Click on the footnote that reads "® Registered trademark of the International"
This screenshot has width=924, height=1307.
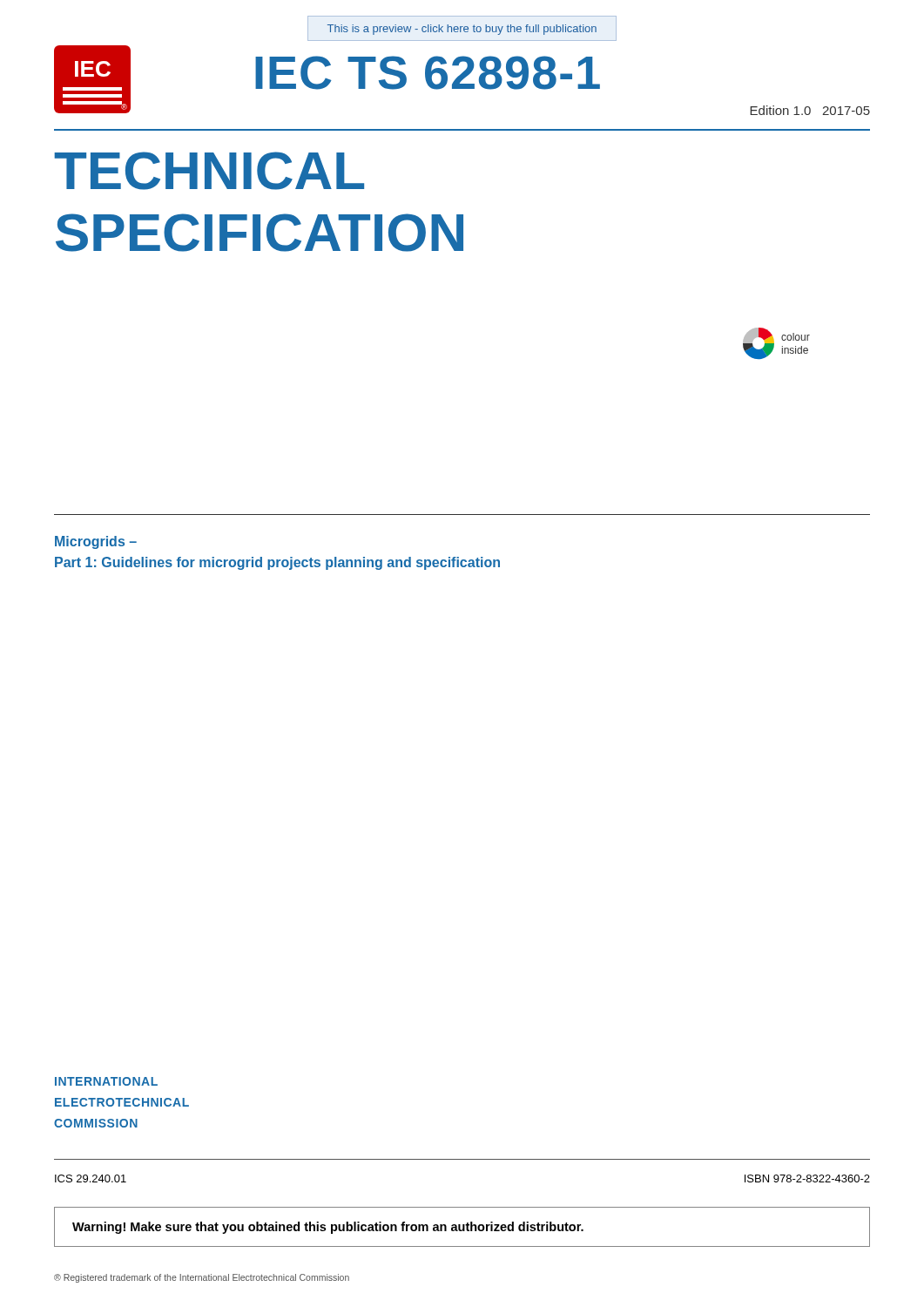tap(202, 1277)
